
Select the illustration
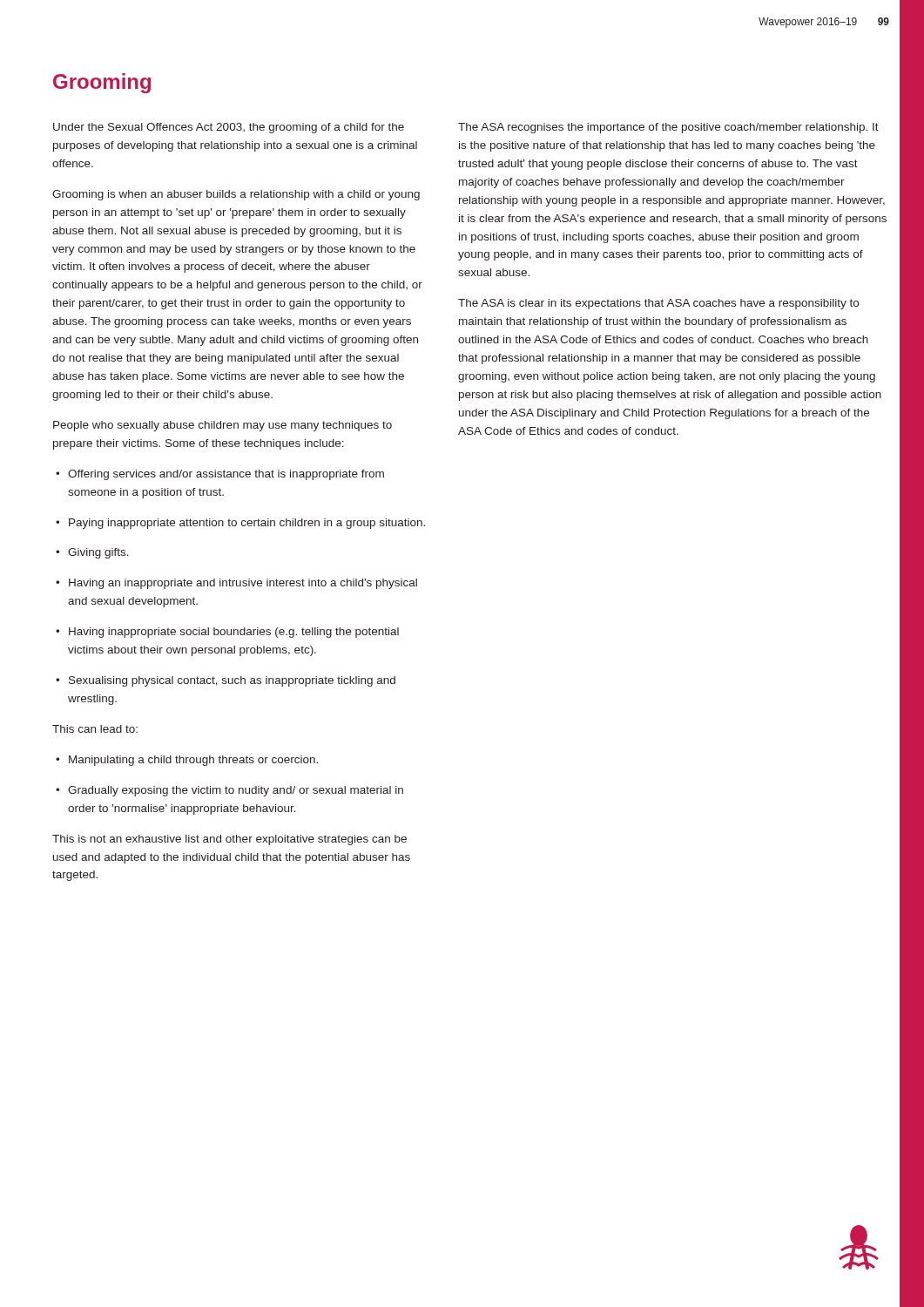(x=859, y=1250)
